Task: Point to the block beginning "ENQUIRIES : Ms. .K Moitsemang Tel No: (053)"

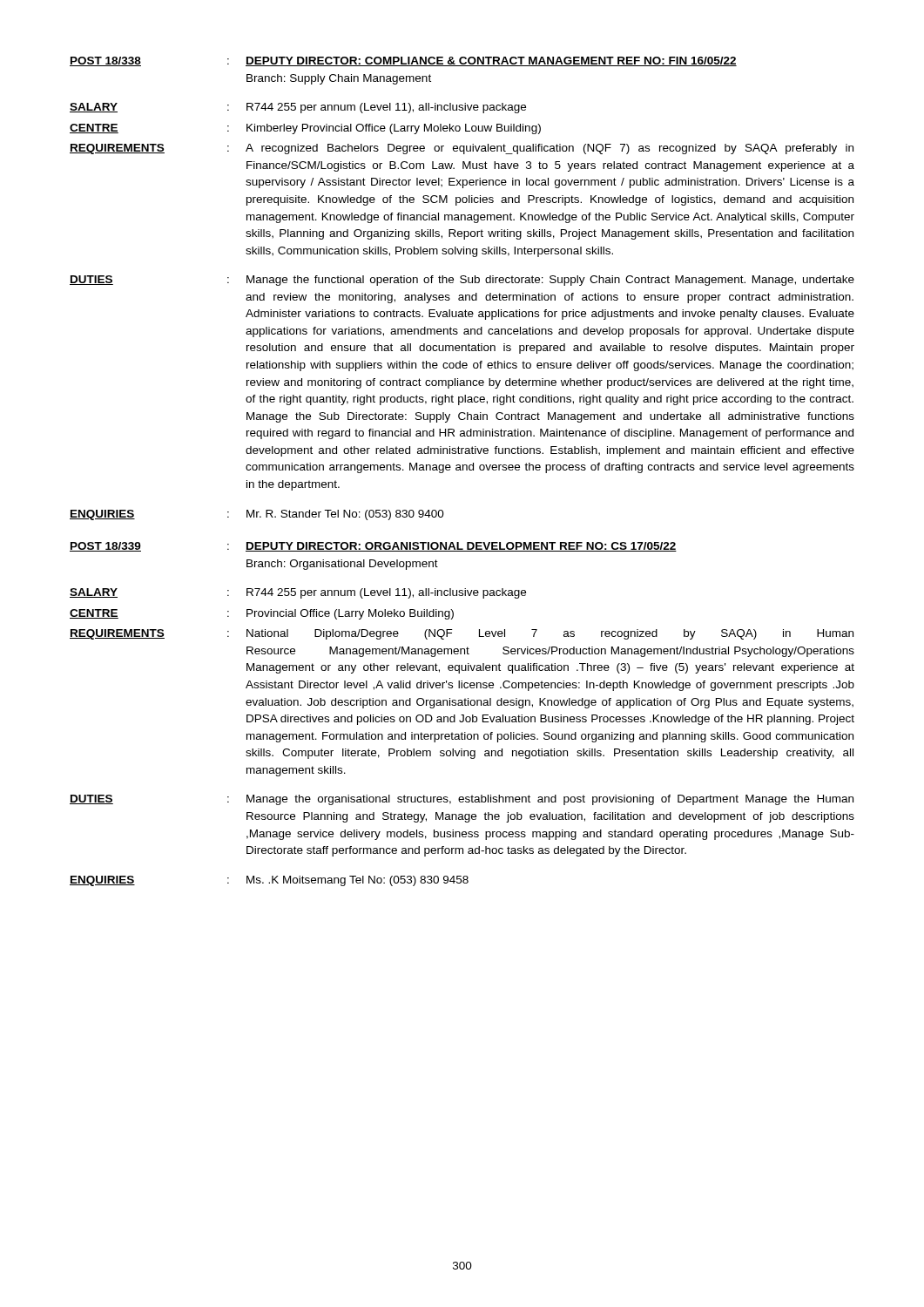Action: [x=462, y=880]
